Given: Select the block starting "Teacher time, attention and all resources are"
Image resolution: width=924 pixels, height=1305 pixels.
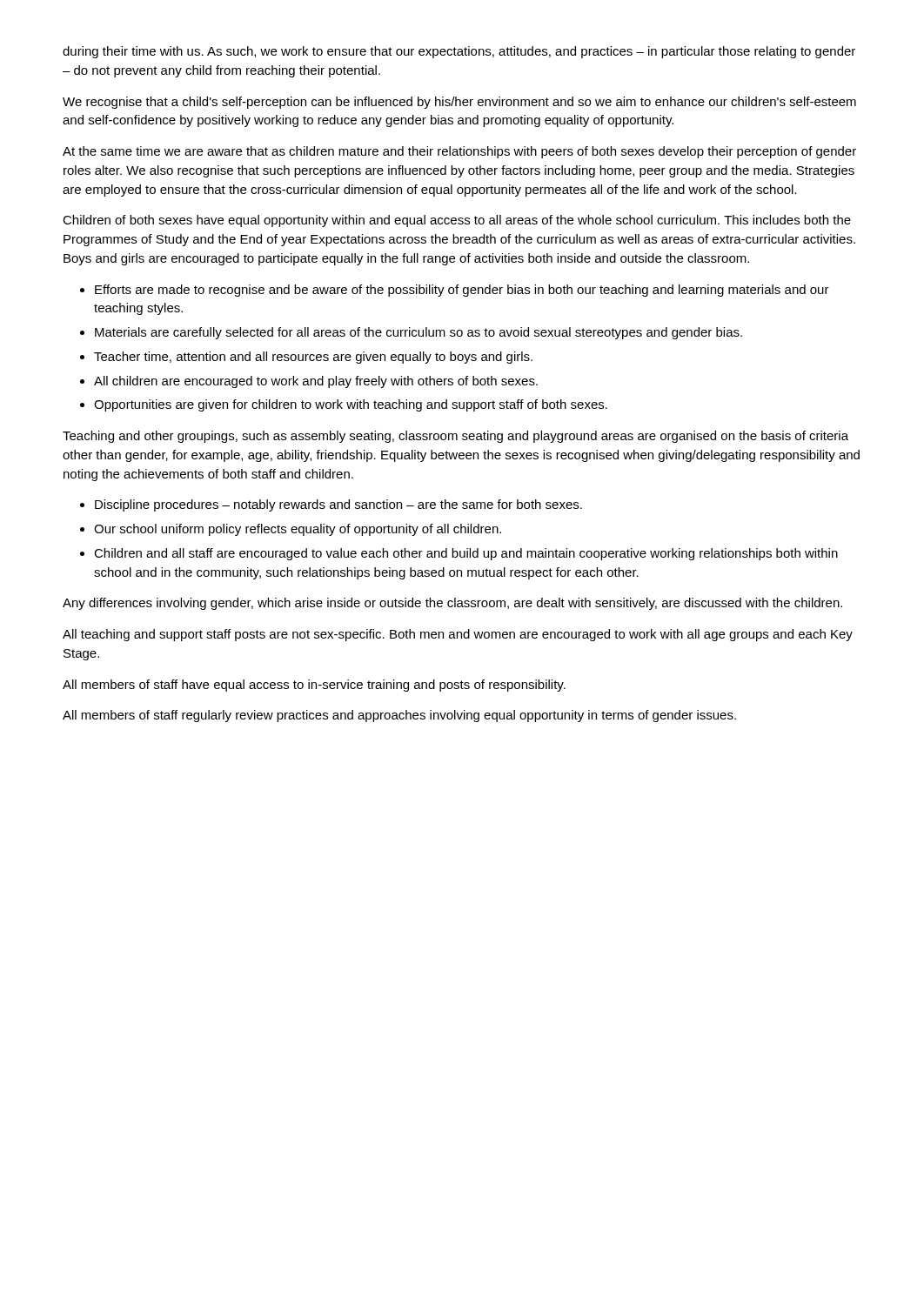Looking at the screenshot, I should click(x=314, y=356).
